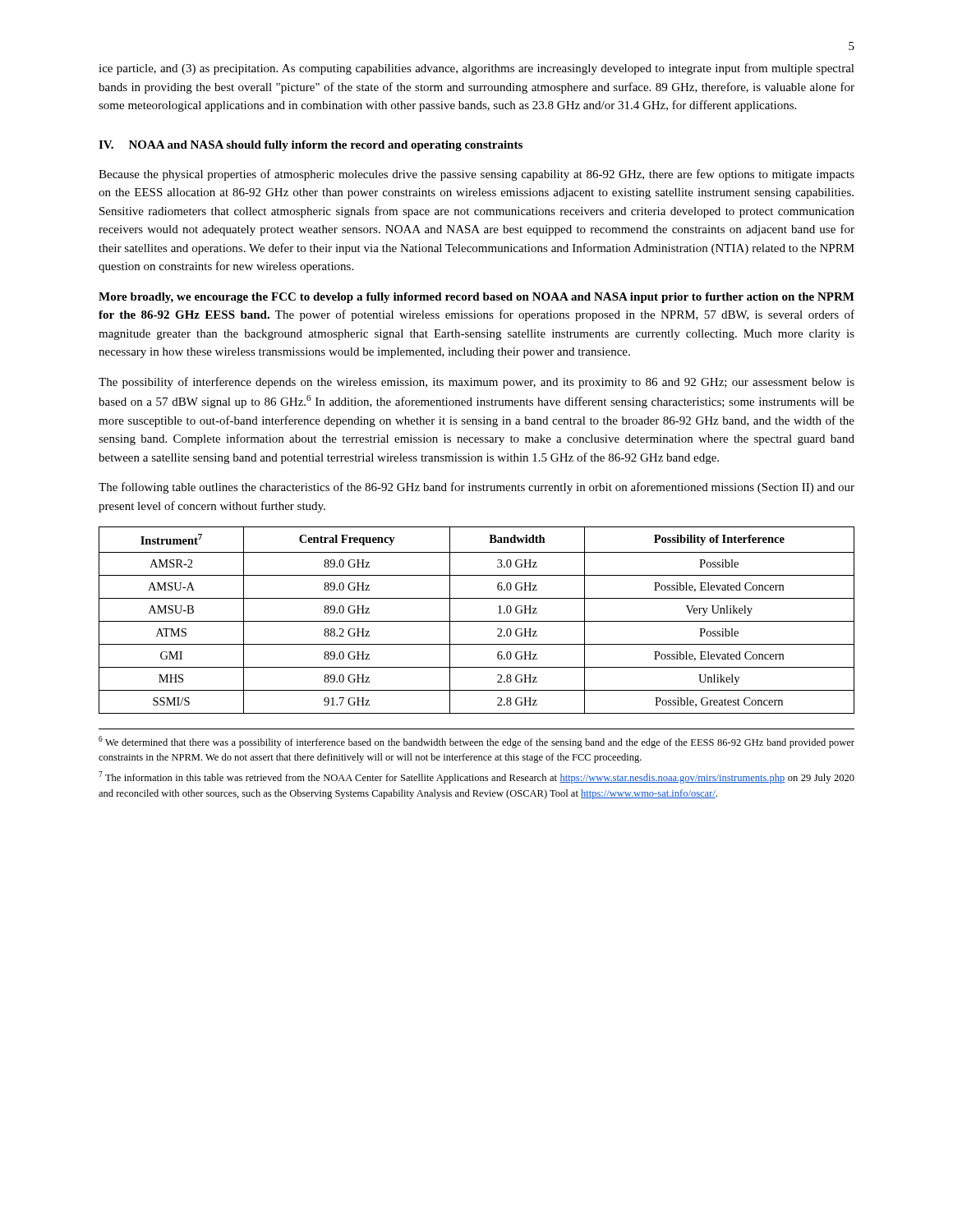Click on the text starting "More broadly, we"
The height and width of the screenshot is (1232, 953).
(x=476, y=324)
